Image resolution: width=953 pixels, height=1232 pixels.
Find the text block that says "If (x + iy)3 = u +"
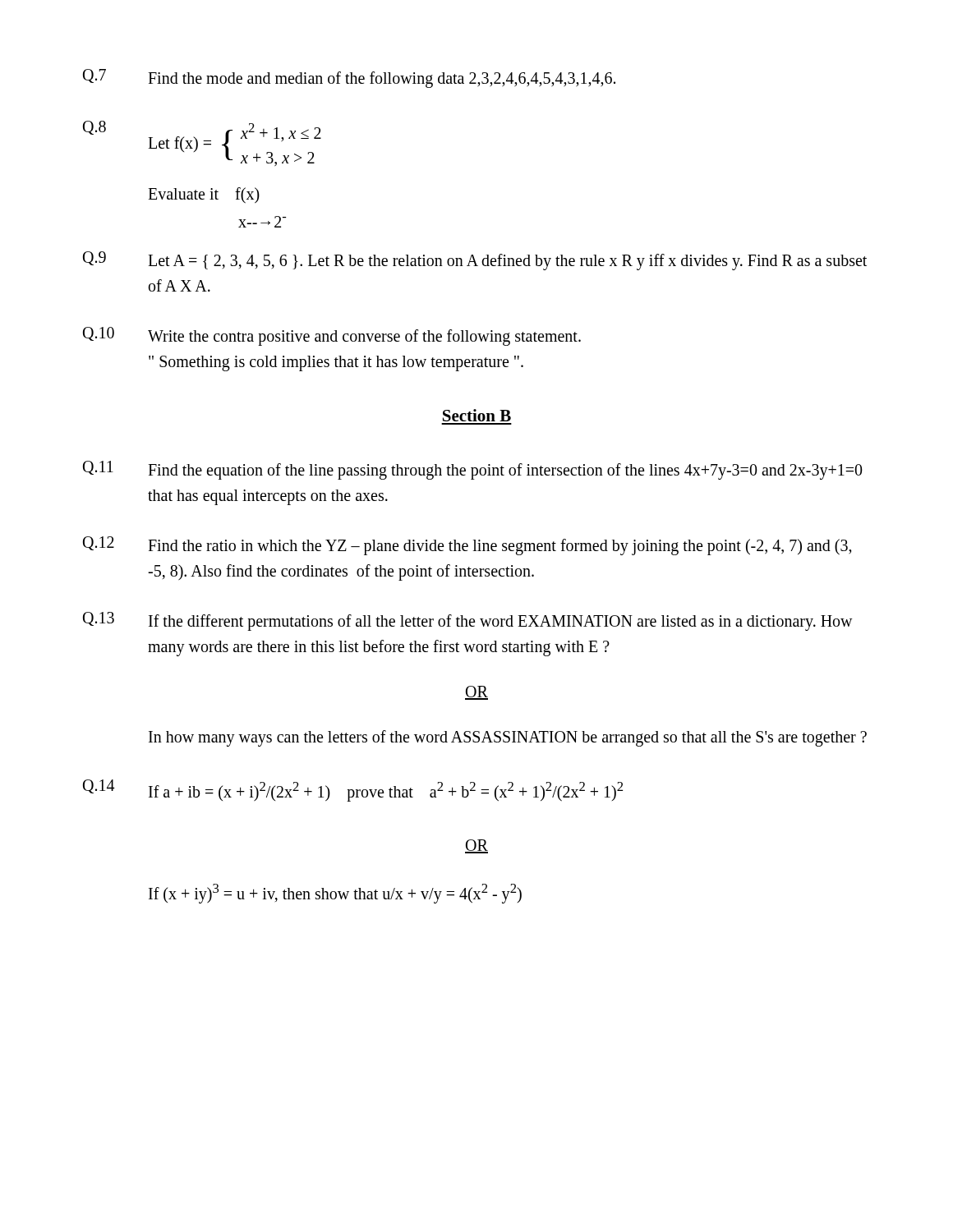coord(335,891)
